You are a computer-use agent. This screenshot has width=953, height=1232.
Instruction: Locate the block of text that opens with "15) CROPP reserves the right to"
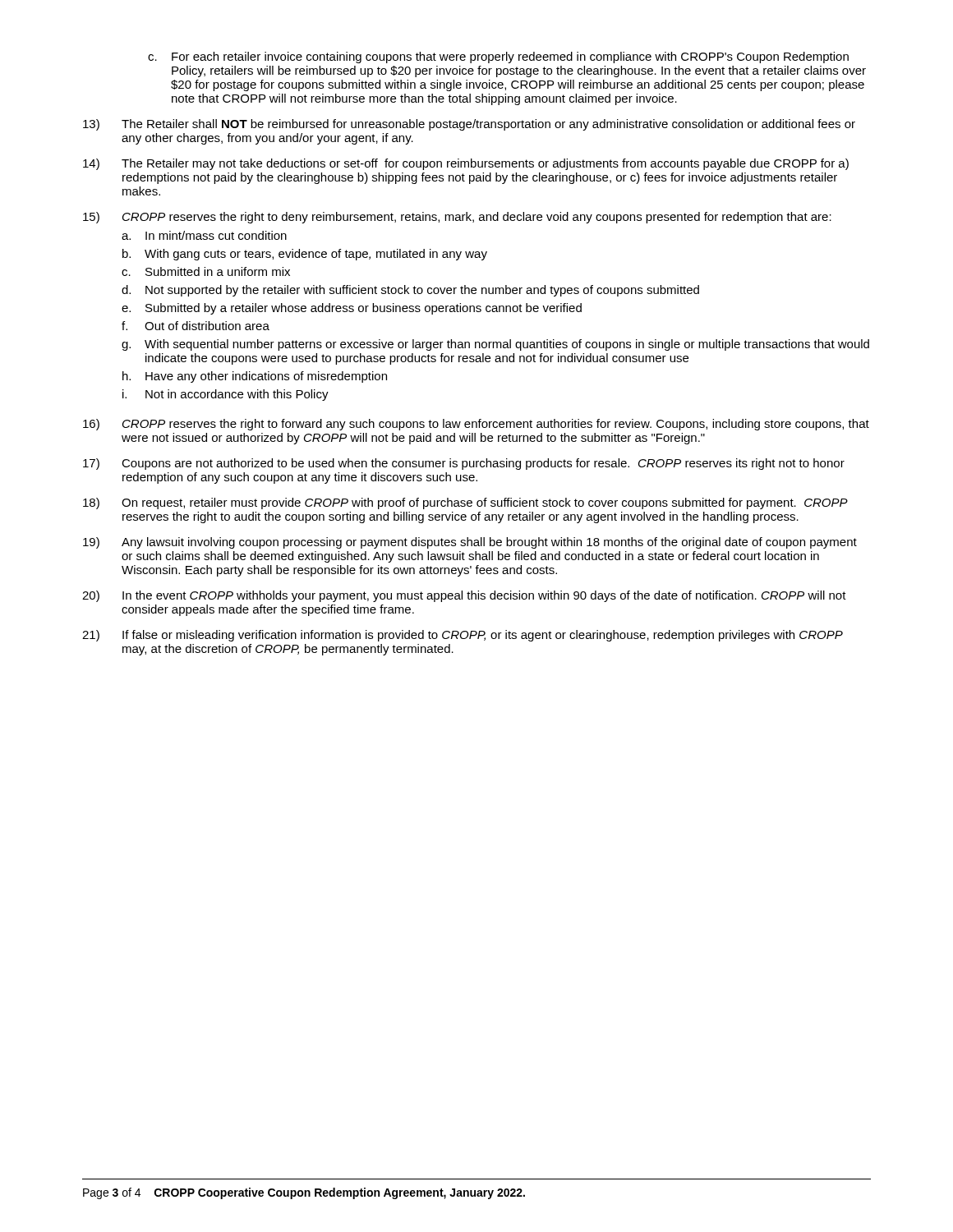476,307
